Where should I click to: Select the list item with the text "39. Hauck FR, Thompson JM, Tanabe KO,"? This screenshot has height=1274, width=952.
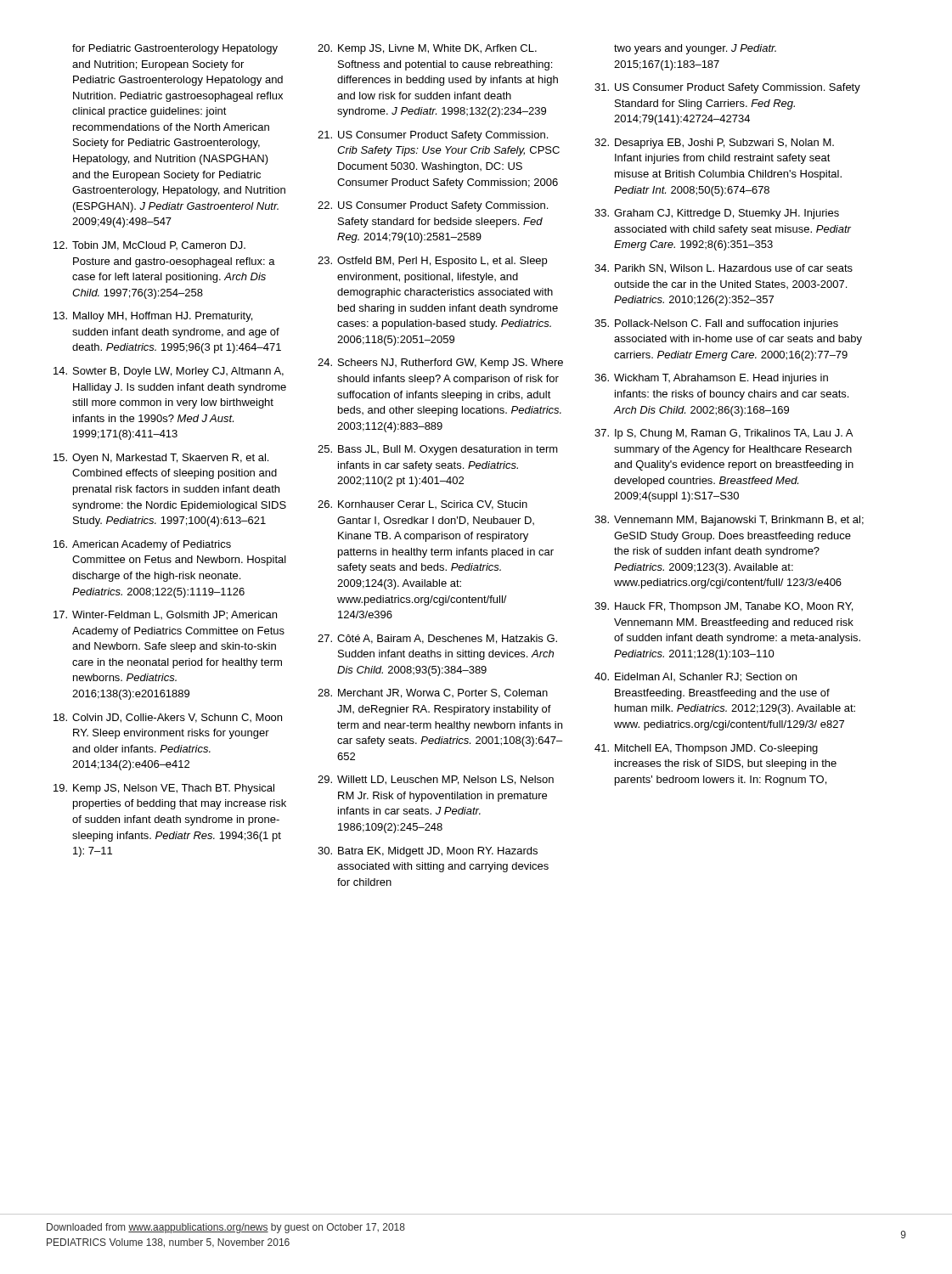point(726,630)
